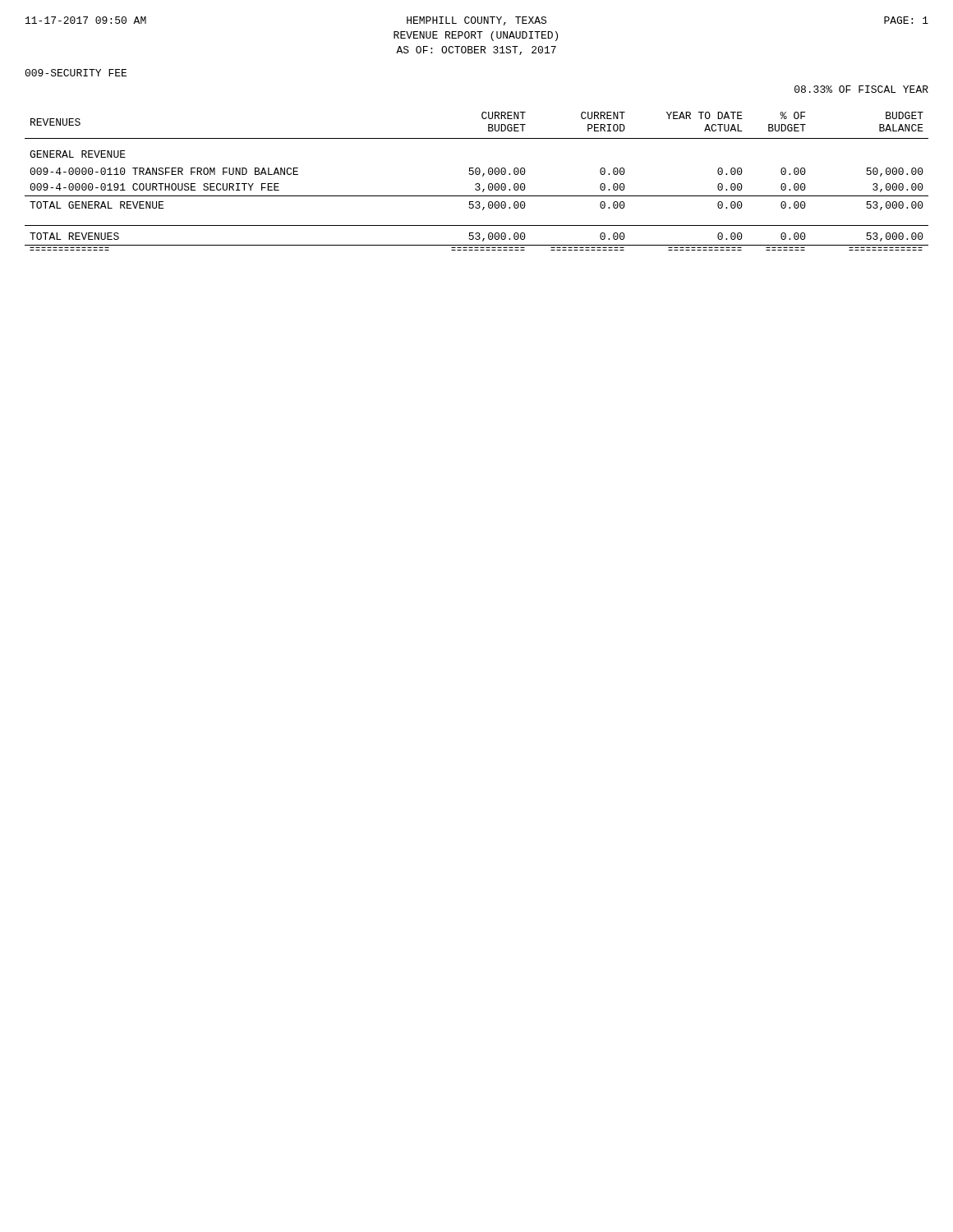Screen dimensions: 1232x953
Task: Click on the table containing "TOTAL GENERAL REVENUE"
Action: point(476,181)
